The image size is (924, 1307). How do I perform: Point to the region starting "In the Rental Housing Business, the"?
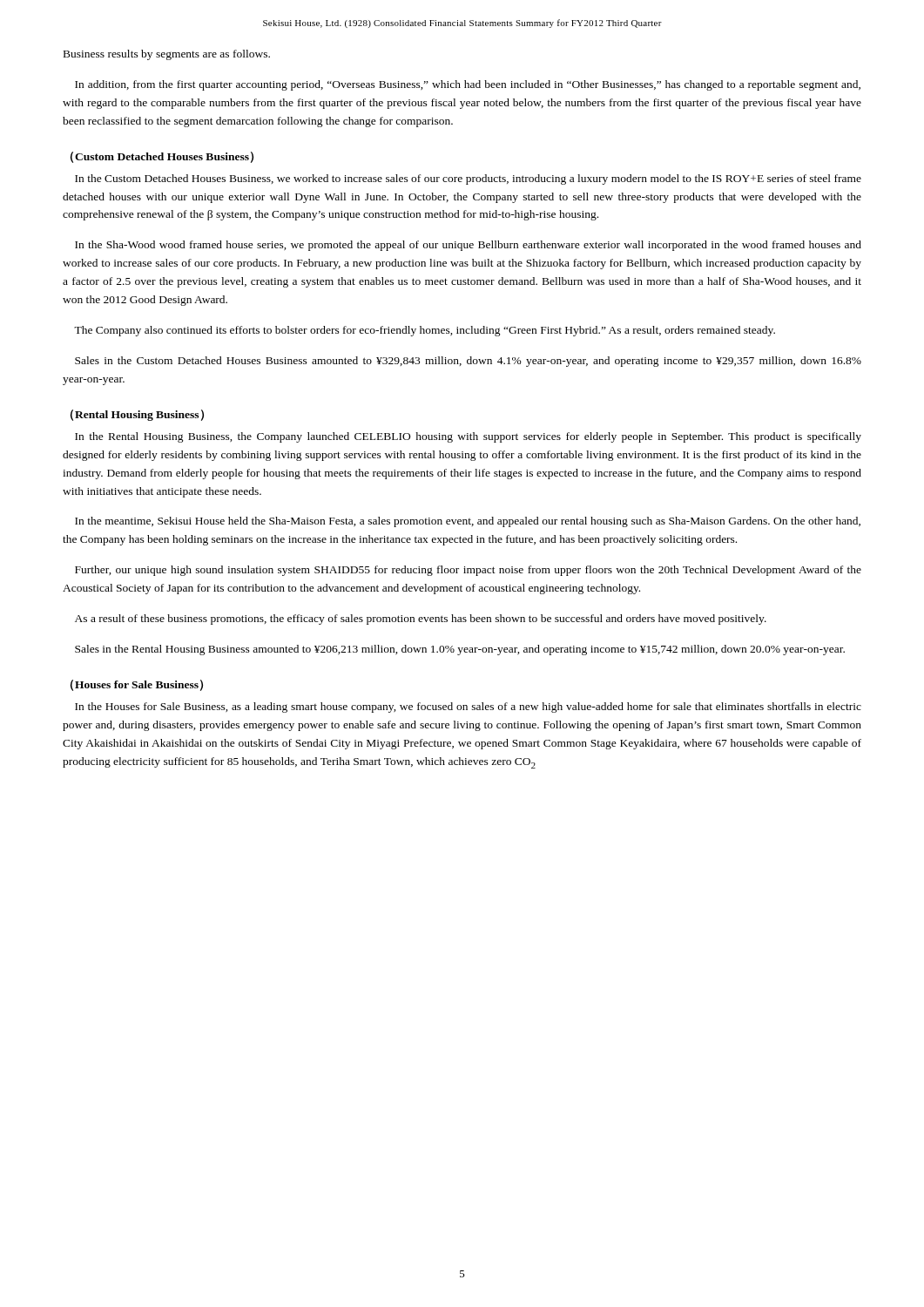click(462, 464)
